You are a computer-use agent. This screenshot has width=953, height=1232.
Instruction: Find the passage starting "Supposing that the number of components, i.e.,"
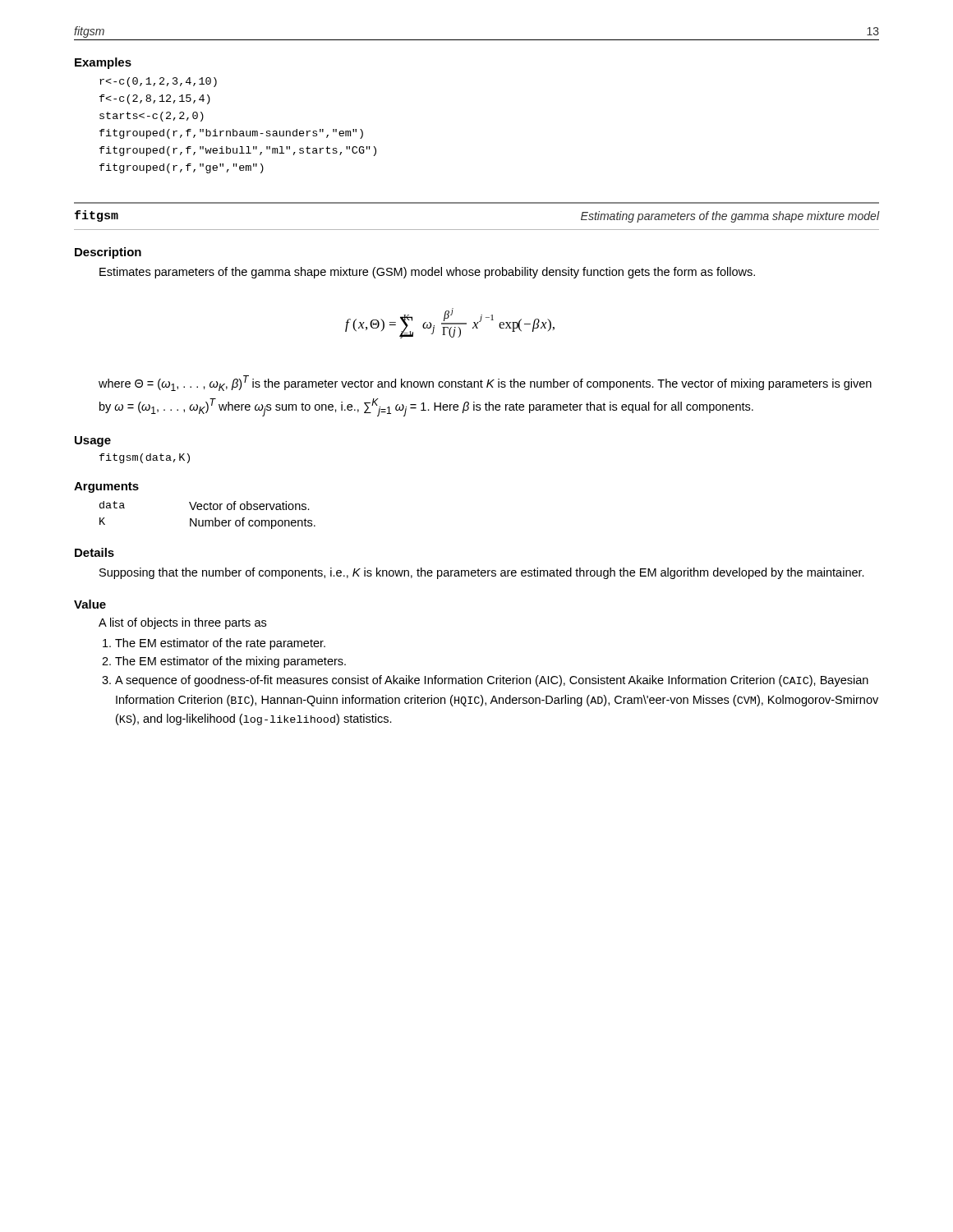(482, 572)
